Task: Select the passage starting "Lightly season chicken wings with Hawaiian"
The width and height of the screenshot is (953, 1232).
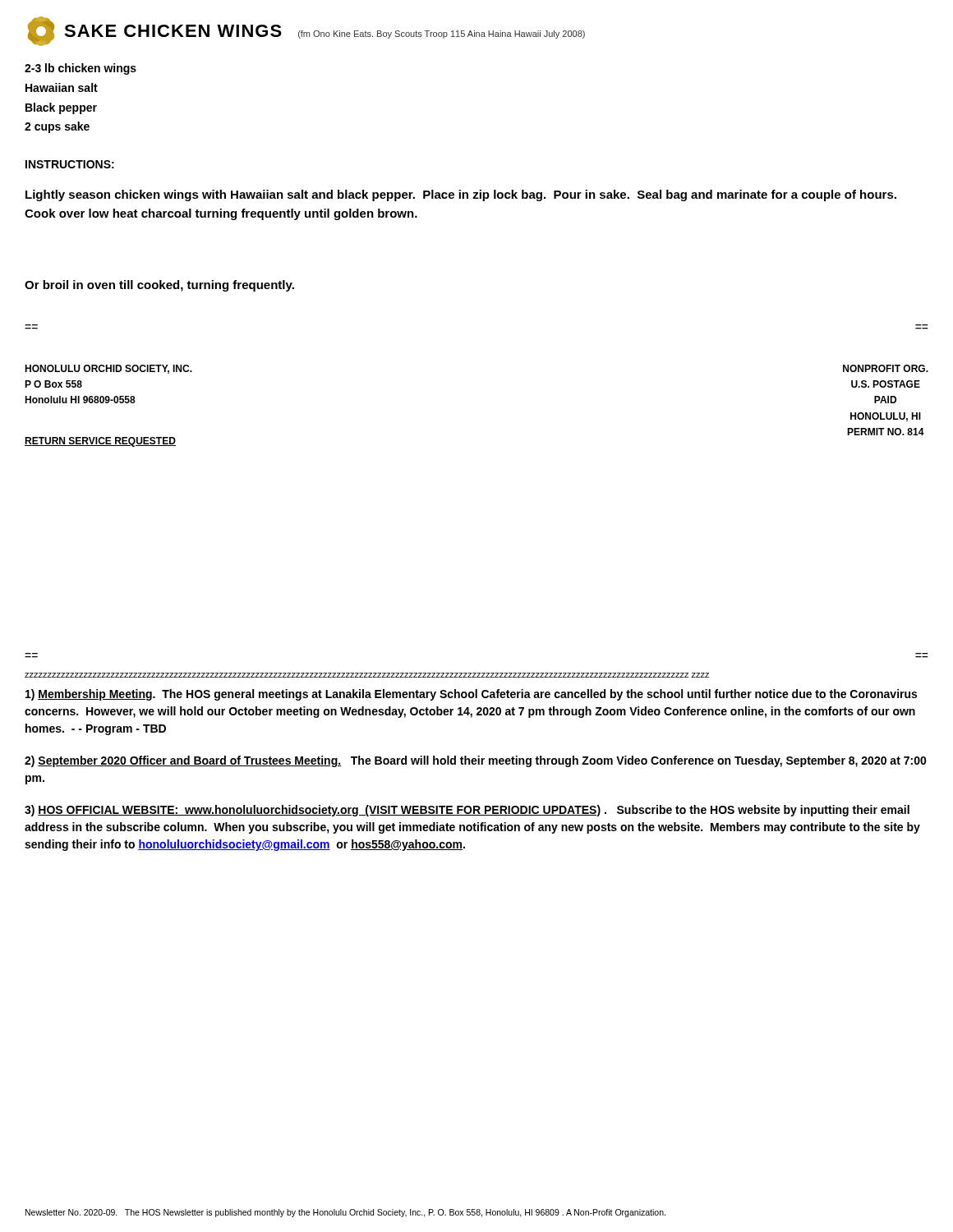Action: click(x=463, y=204)
